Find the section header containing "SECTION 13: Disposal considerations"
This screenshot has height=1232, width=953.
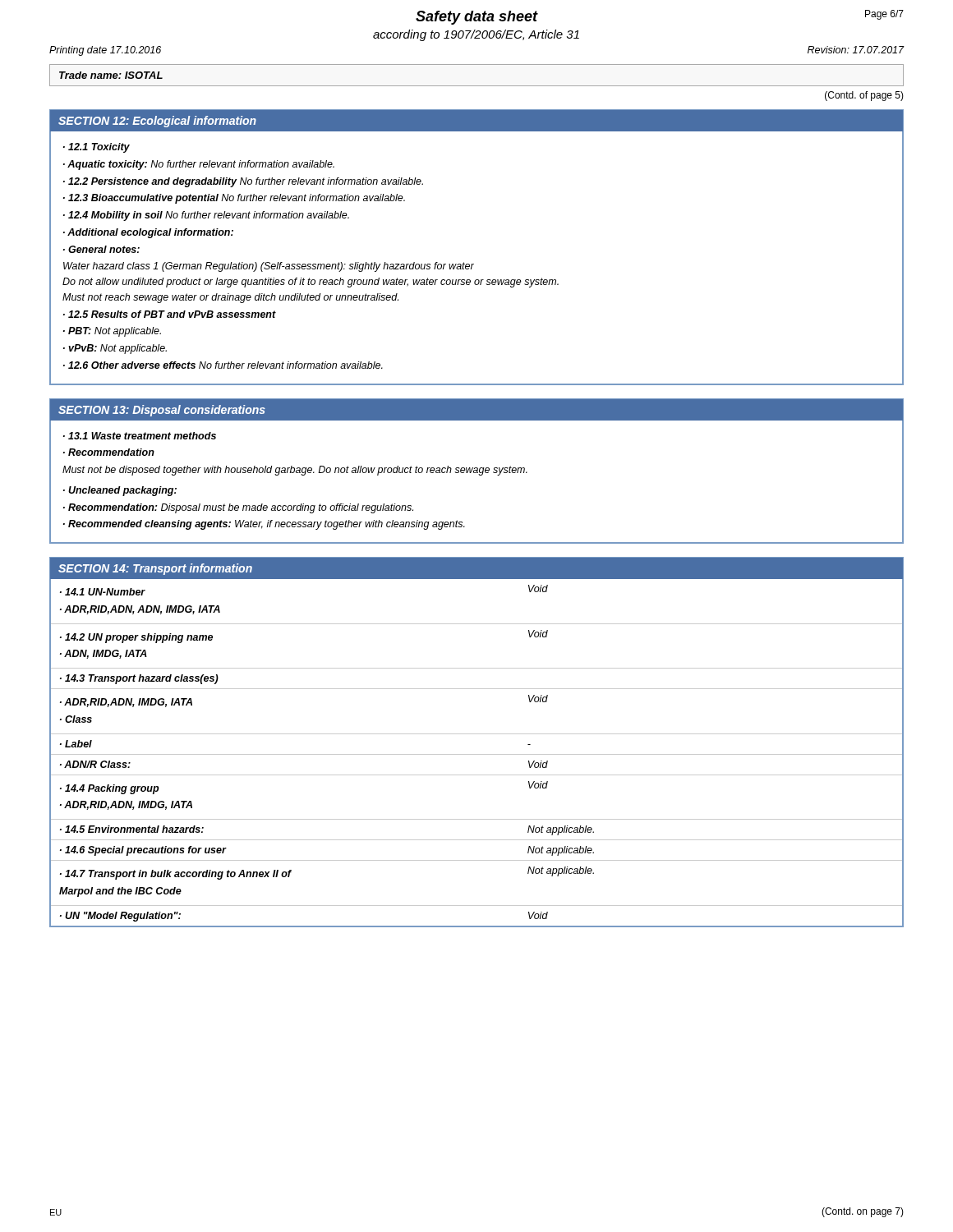162,409
